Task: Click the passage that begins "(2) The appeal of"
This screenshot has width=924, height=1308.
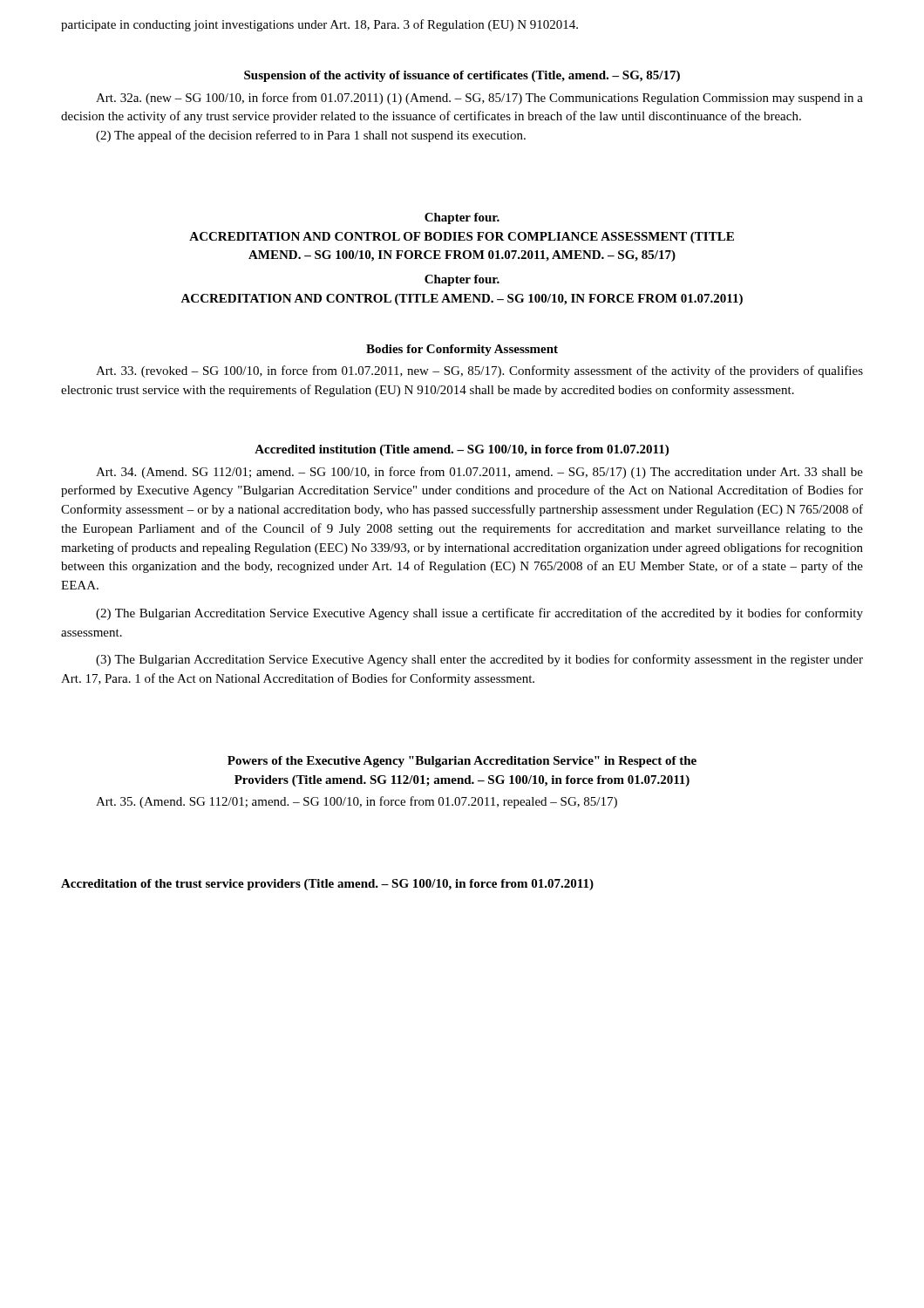Action: coord(462,136)
